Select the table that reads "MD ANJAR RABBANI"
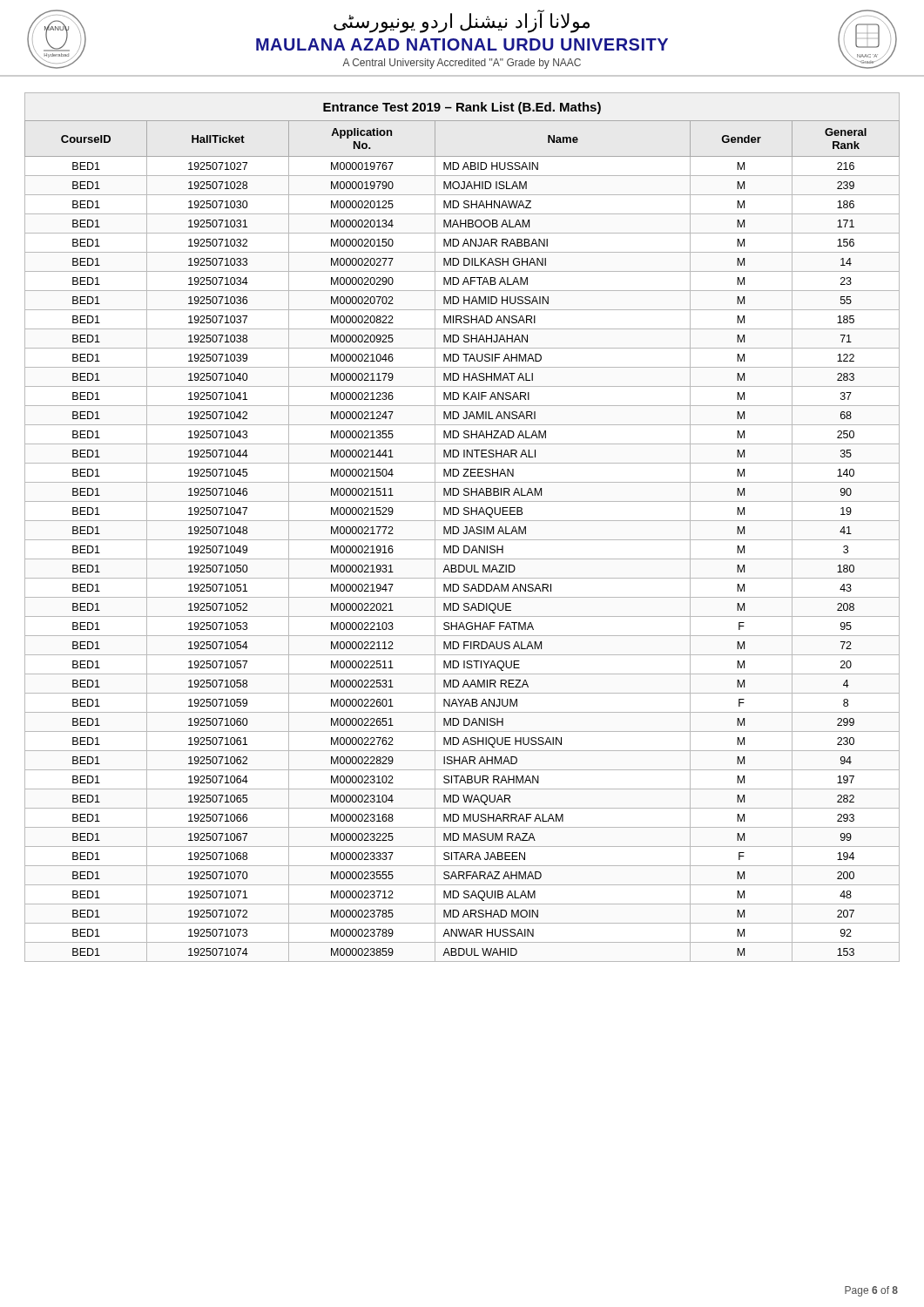Screen dimensions: 1307x924 coord(462,541)
